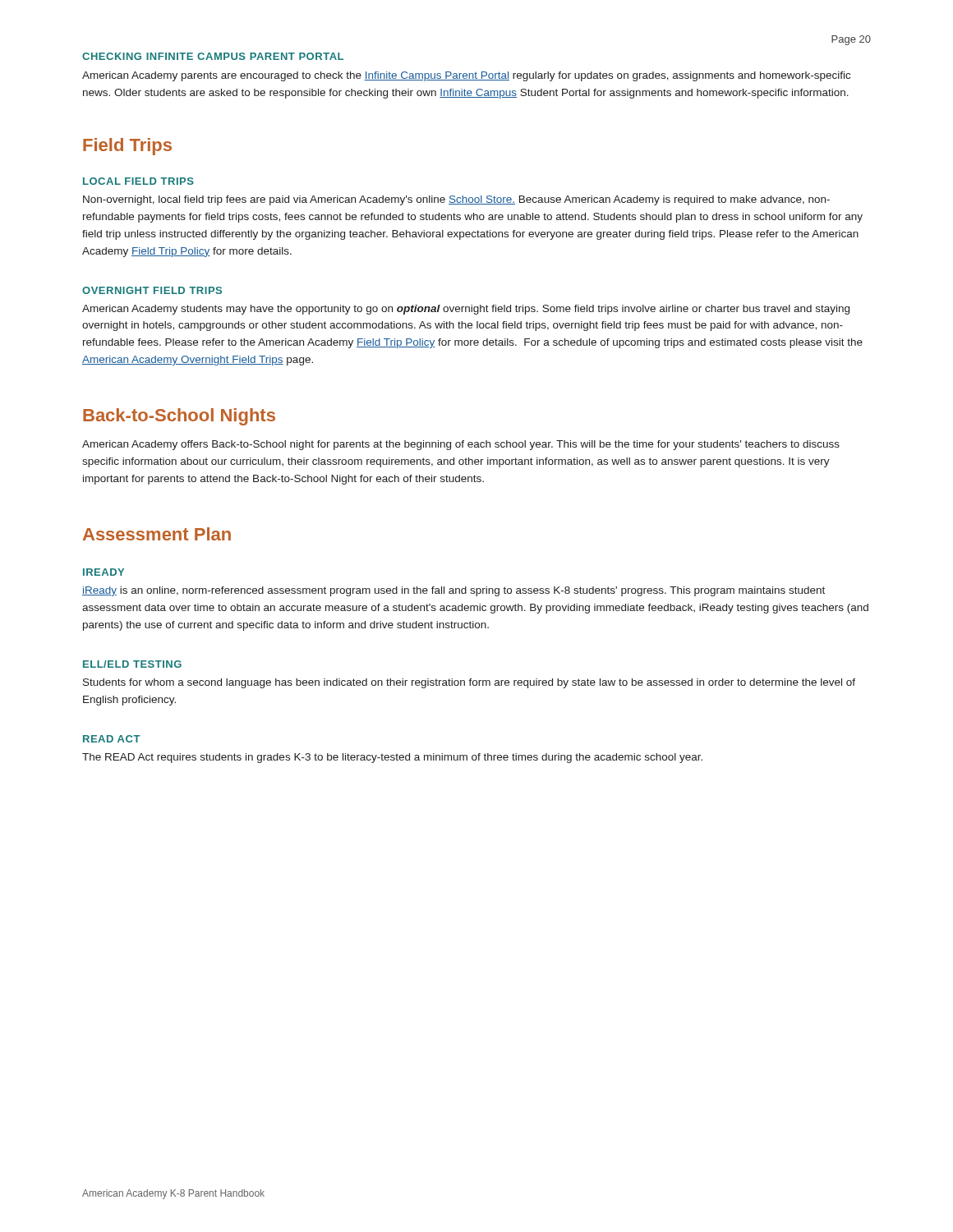Locate the block of text that opens with "American Academy parents"

pyautogui.click(x=467, y=84)
